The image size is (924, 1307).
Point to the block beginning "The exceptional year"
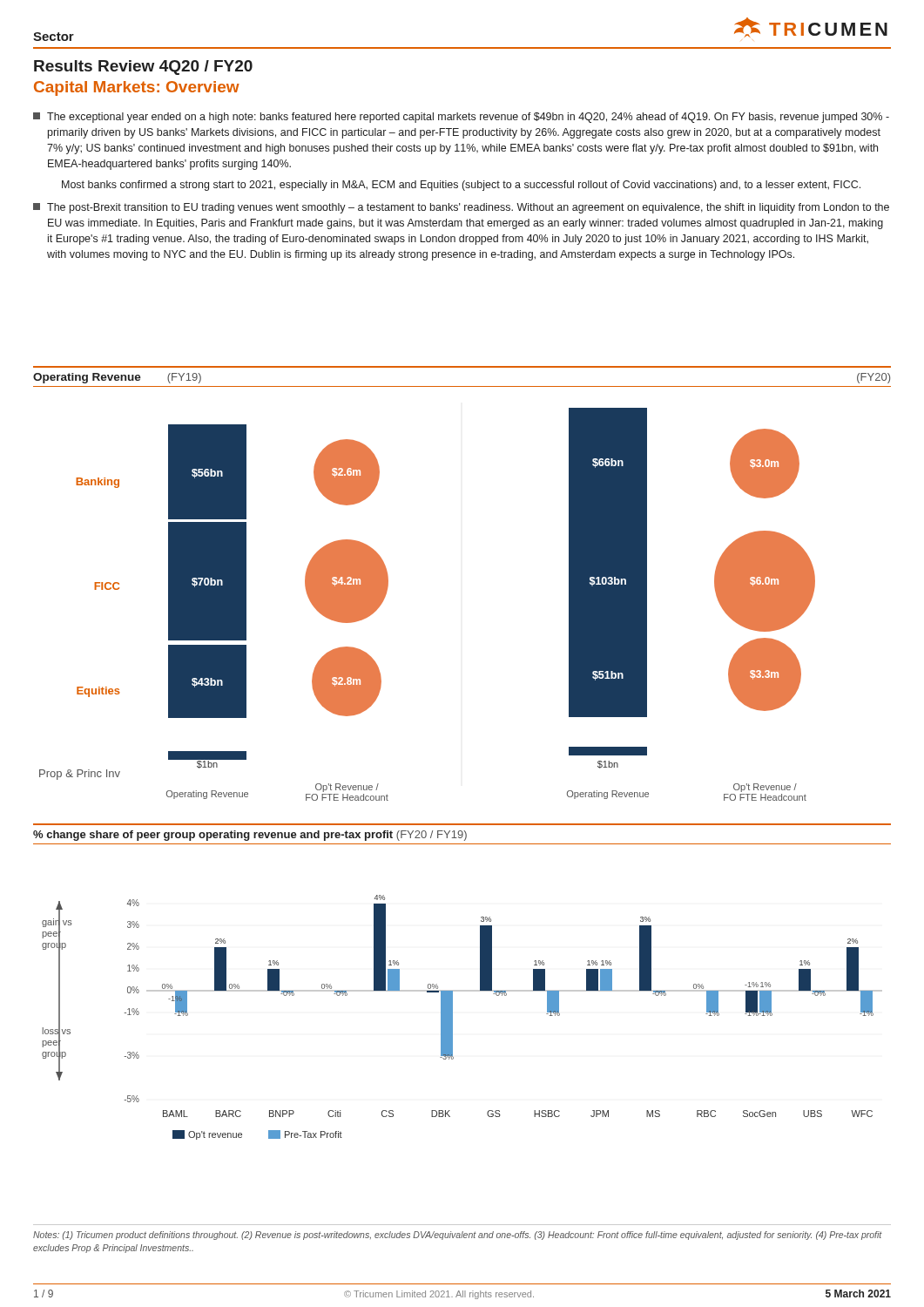pyautogui.click(x=462, y=151)
